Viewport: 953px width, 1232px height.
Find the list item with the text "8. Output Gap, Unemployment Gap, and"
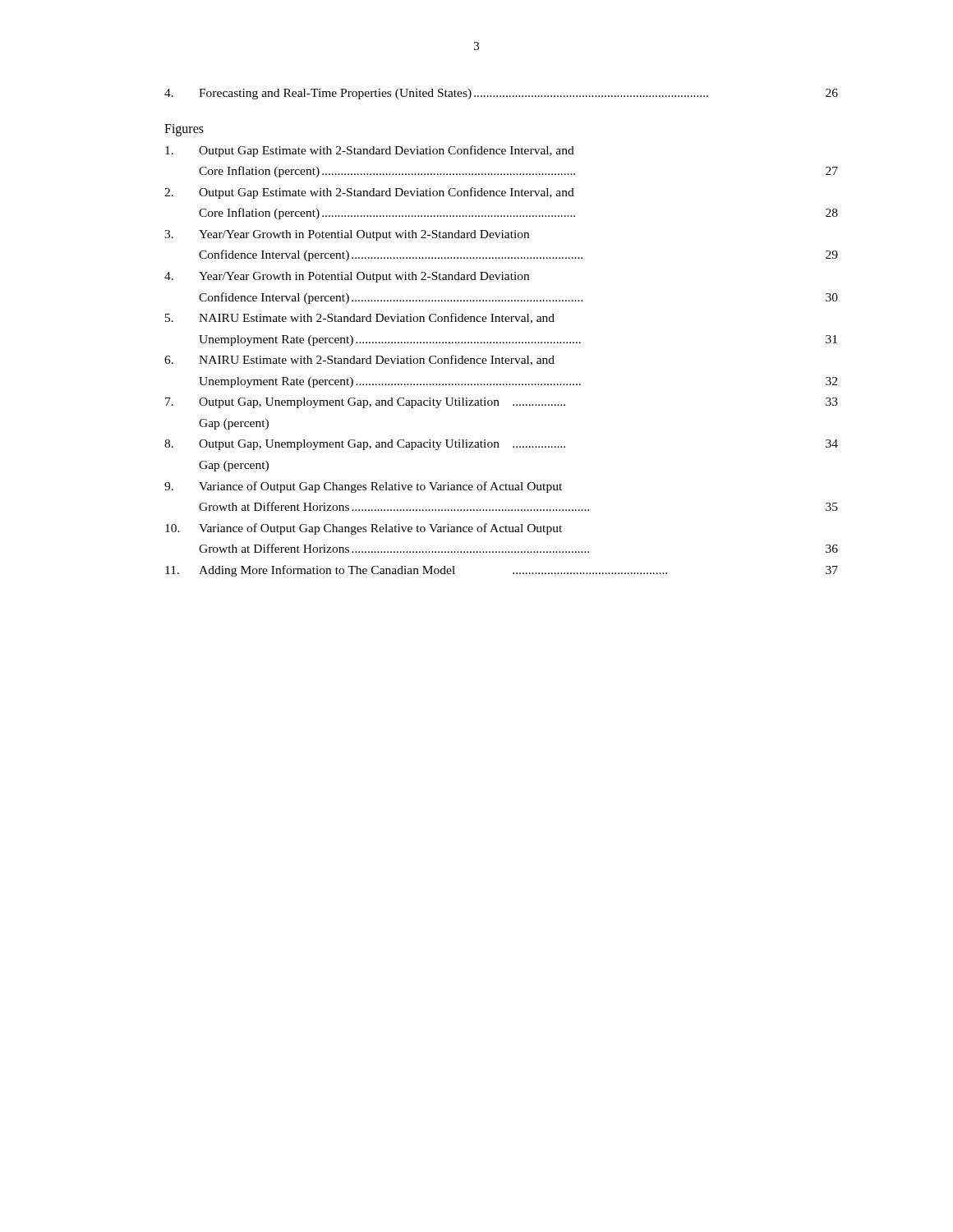click(501, 454)
